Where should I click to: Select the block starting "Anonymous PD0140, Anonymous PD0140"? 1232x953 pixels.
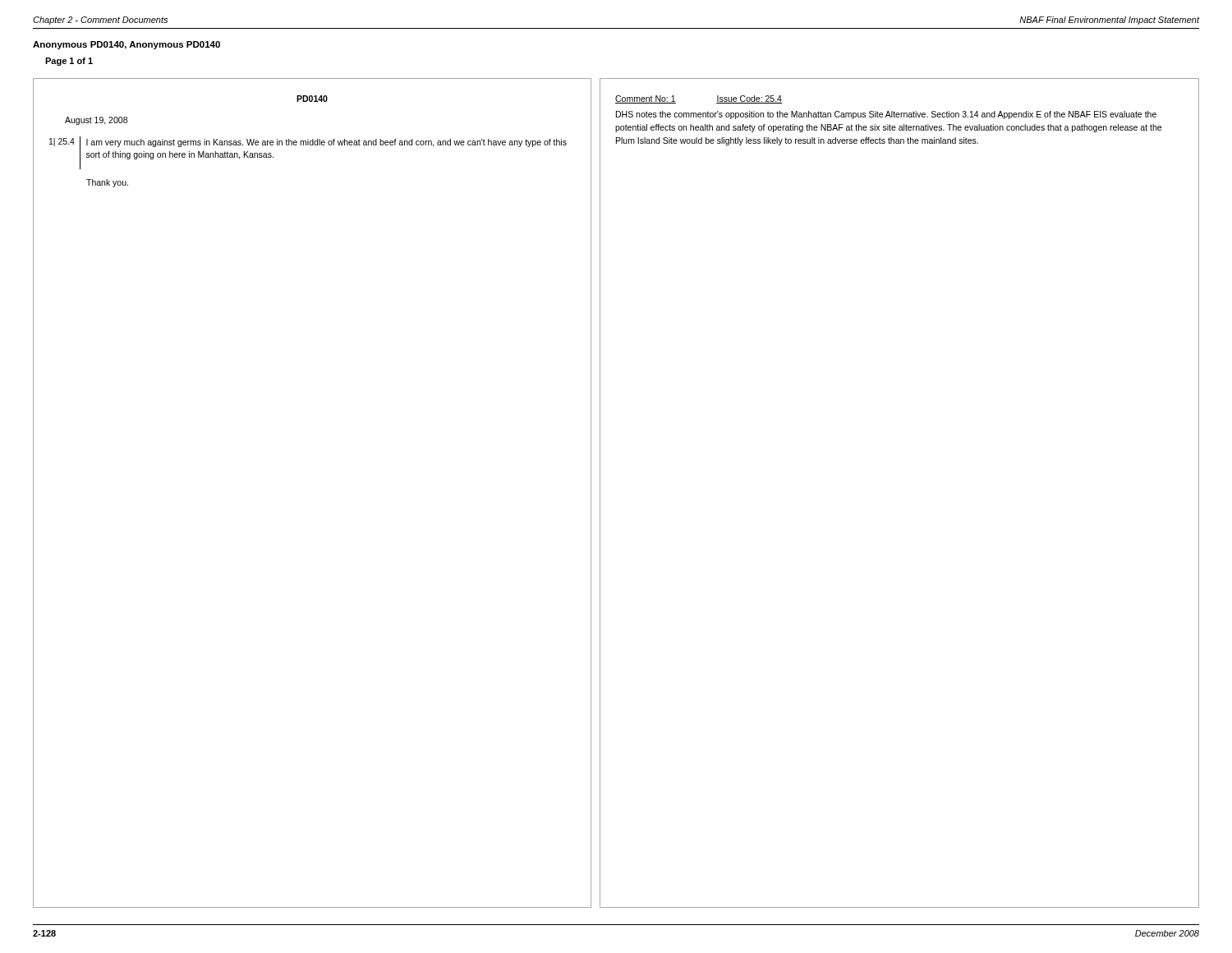tap(127, 44)
